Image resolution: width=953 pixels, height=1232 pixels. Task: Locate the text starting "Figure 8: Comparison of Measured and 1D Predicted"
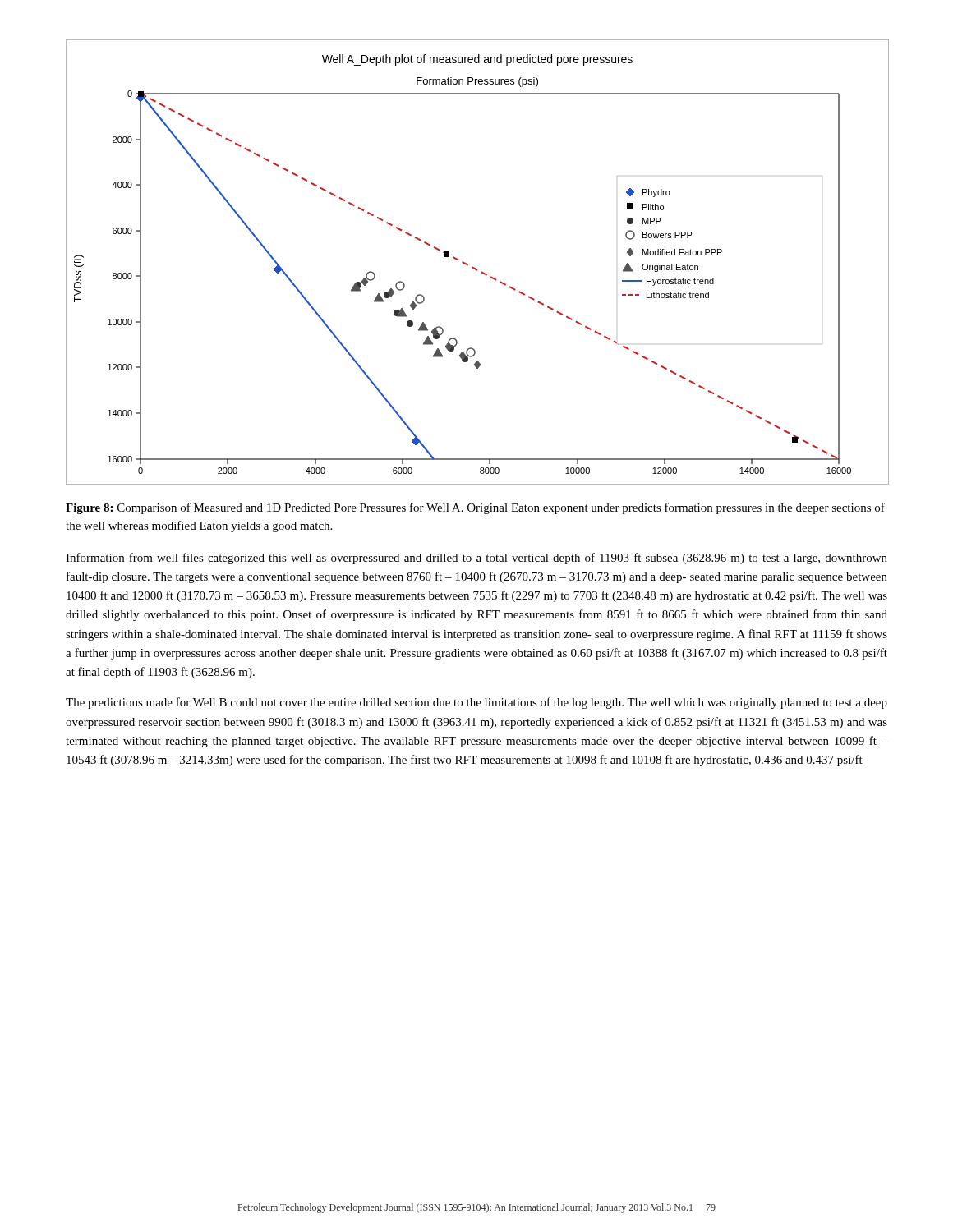[x=475, y=517]
